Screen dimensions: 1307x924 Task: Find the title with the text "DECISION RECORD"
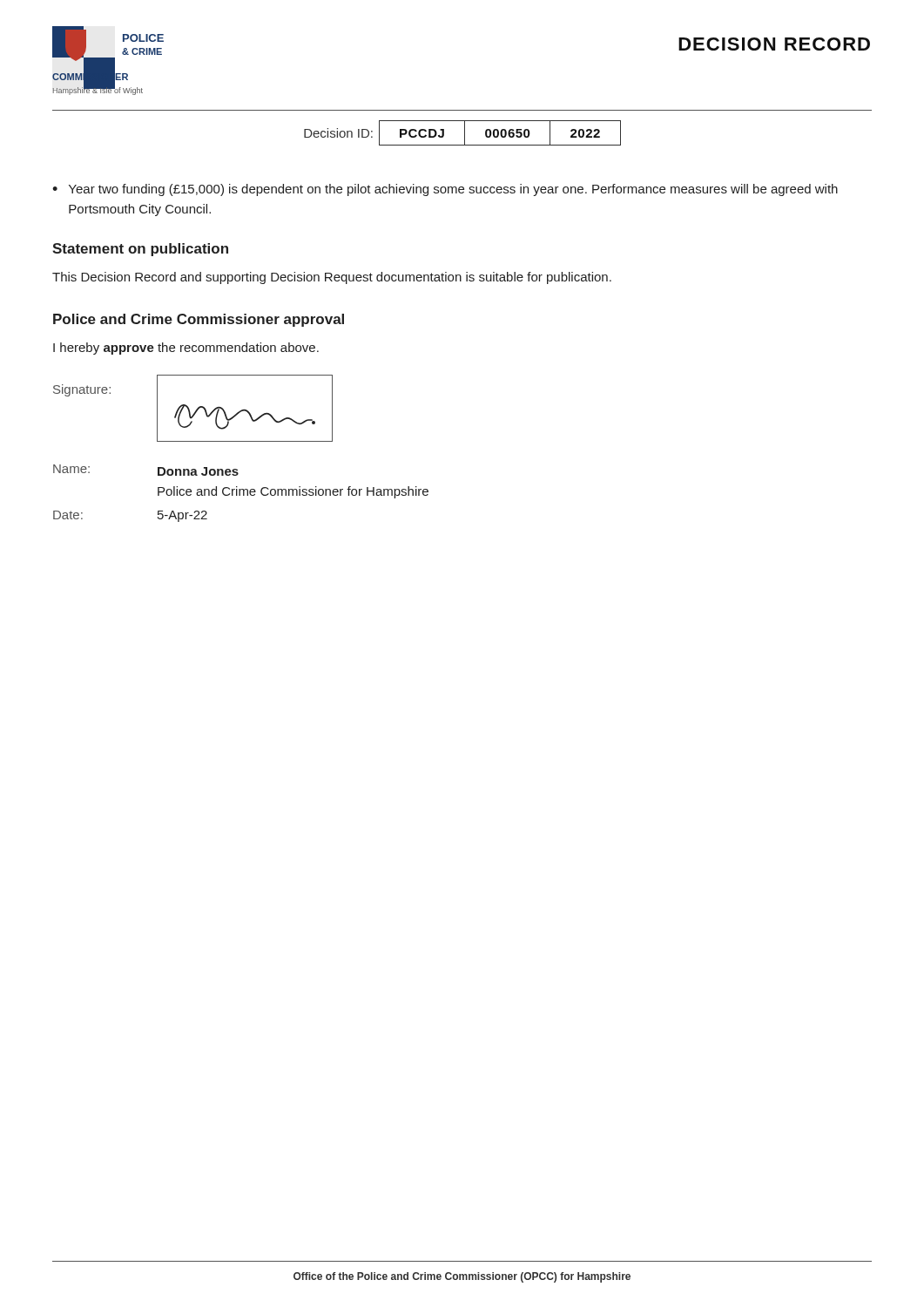pyautogui.click(x=775, y=44)
